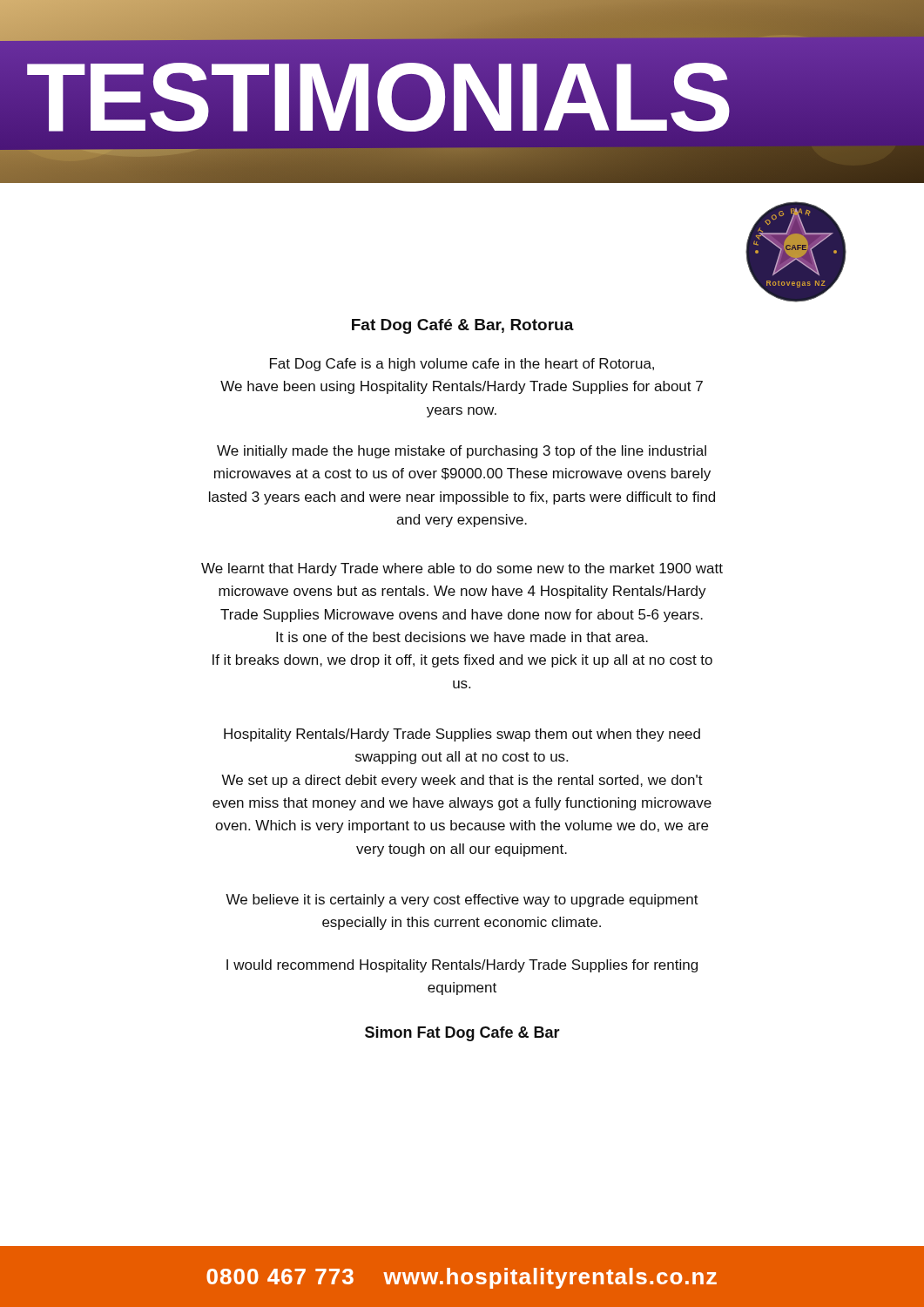Locate the section header that says "Fat Dog Café & Bar, Rotorua"

pyautogui.click(x=462, y=325)
